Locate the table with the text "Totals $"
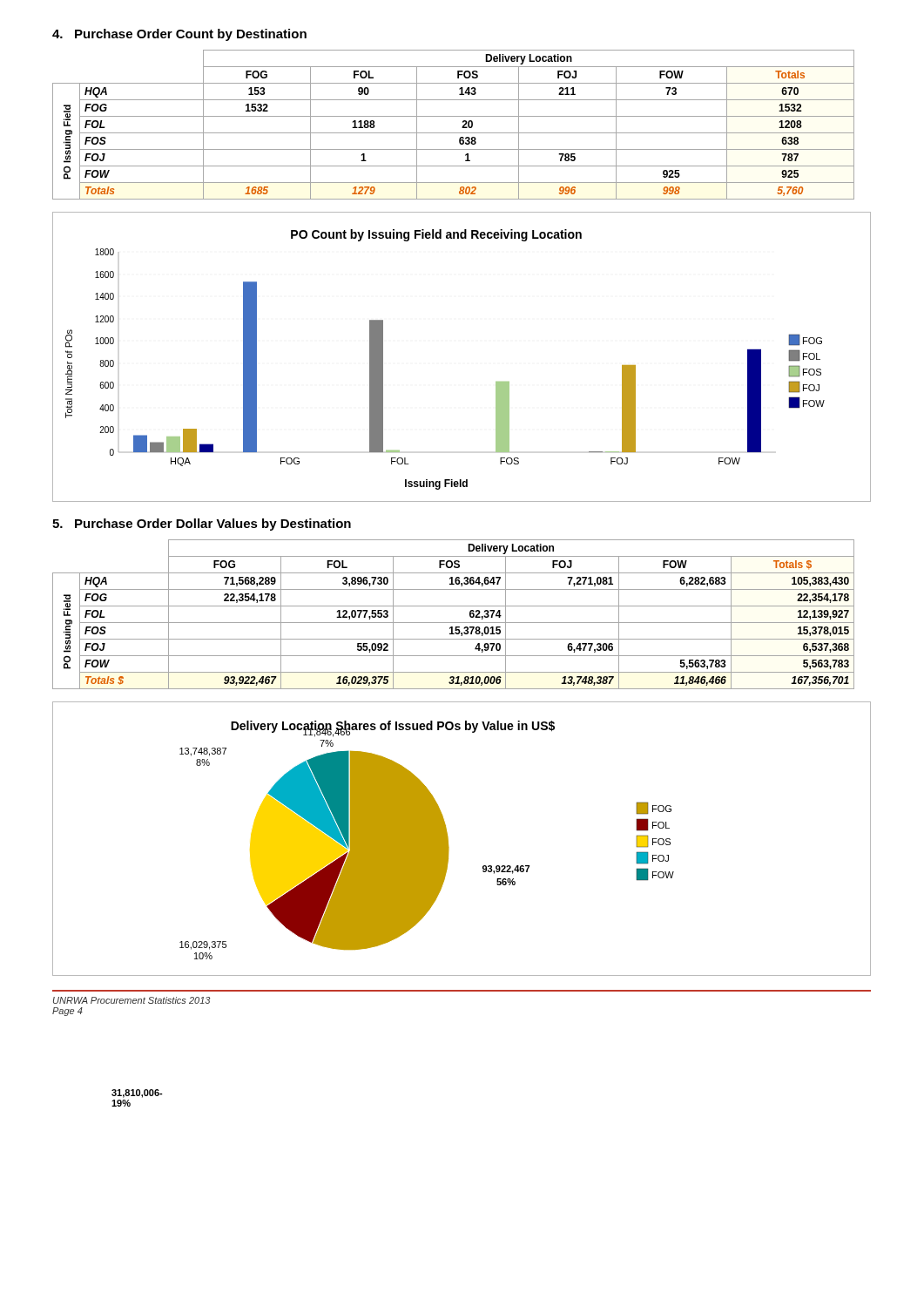The width and height of the screenshot is (924, 1307). (x=462, y=614)
